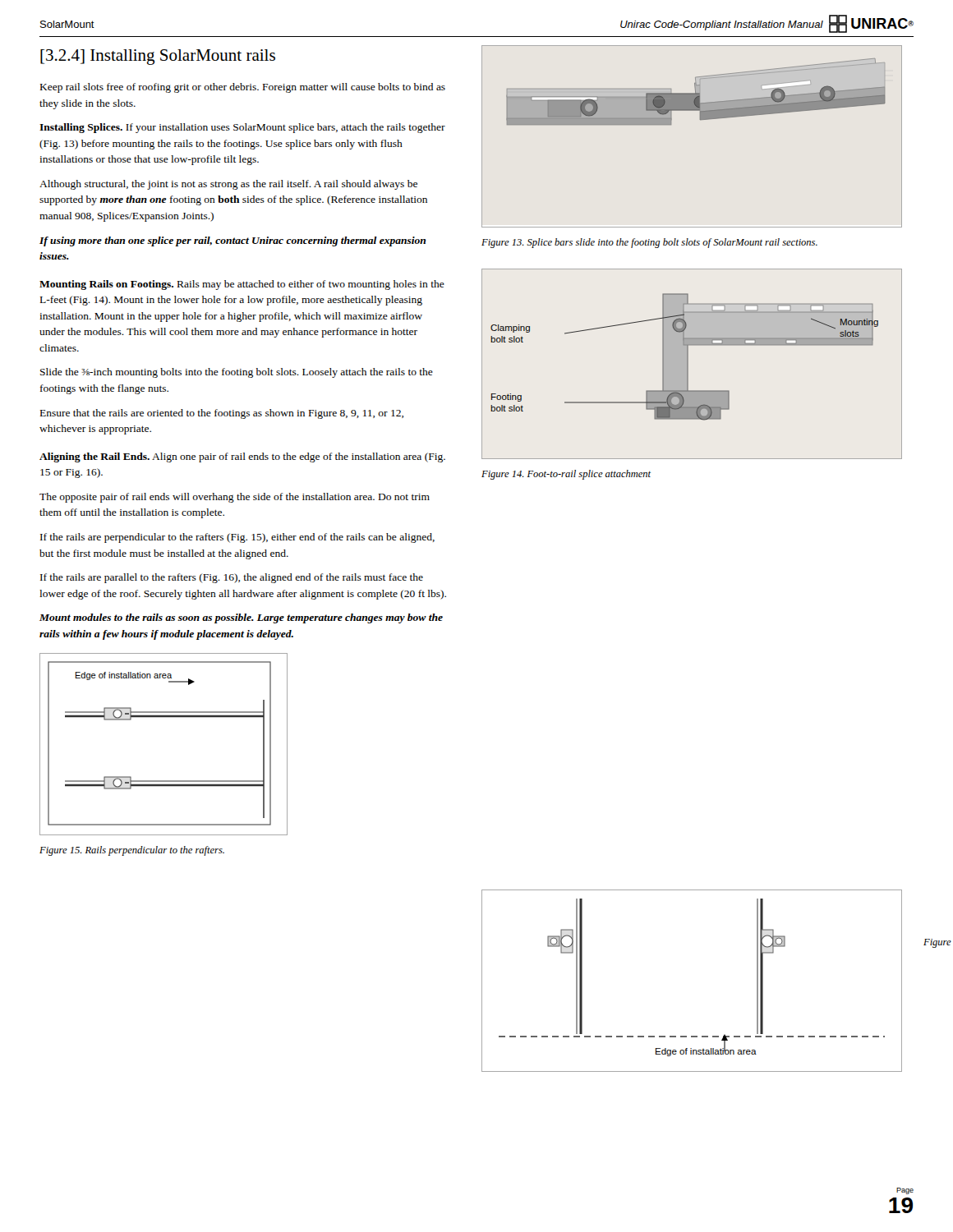Navigate to the text starting "Figure 14. Foot-to-rail splice attachment"
Viewport: 953px width, 1232px height.
pyautogui.click(x=566, y=475)
